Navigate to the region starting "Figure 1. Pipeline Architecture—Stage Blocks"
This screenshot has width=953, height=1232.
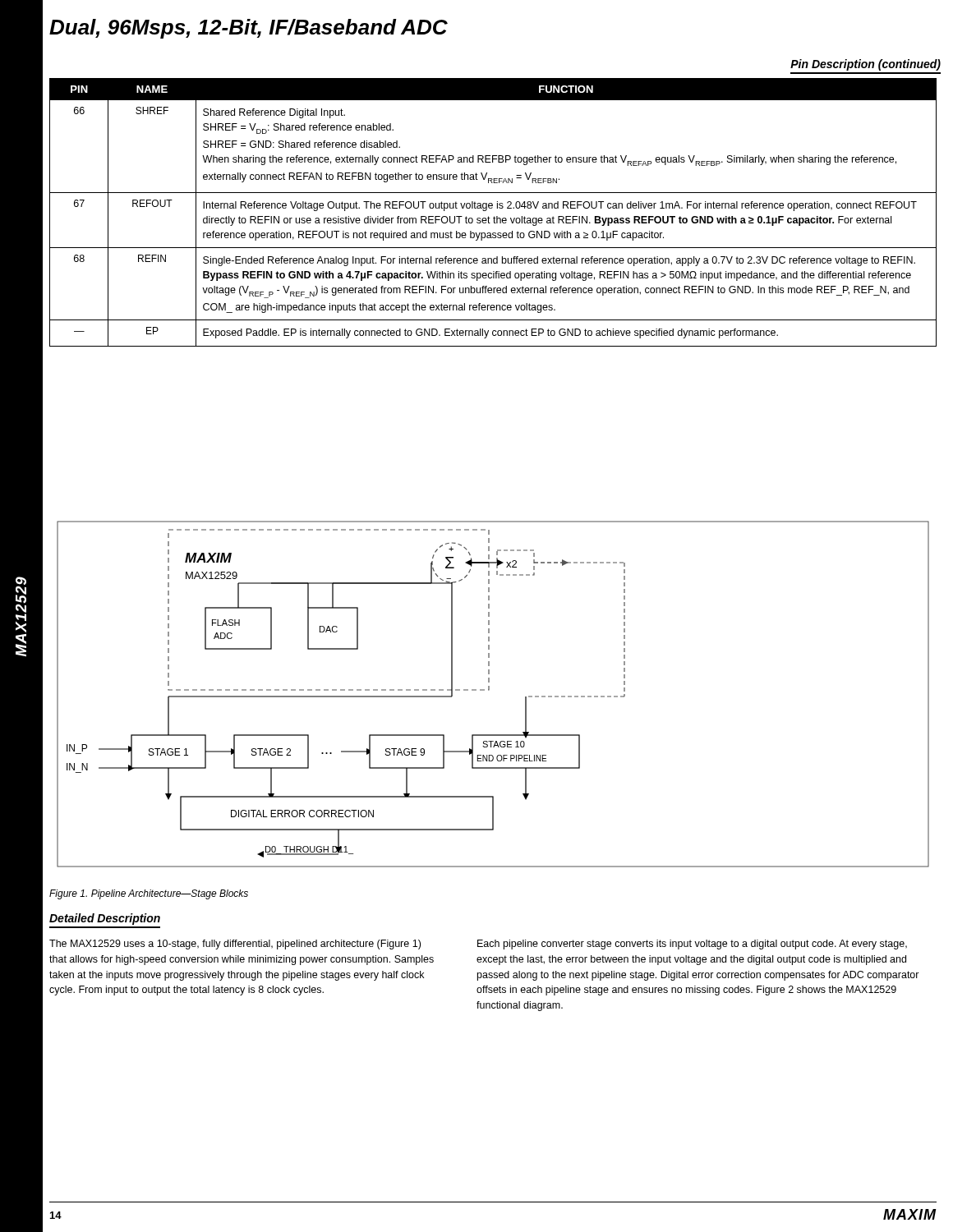pyautogui.click(x=149, y=894)
